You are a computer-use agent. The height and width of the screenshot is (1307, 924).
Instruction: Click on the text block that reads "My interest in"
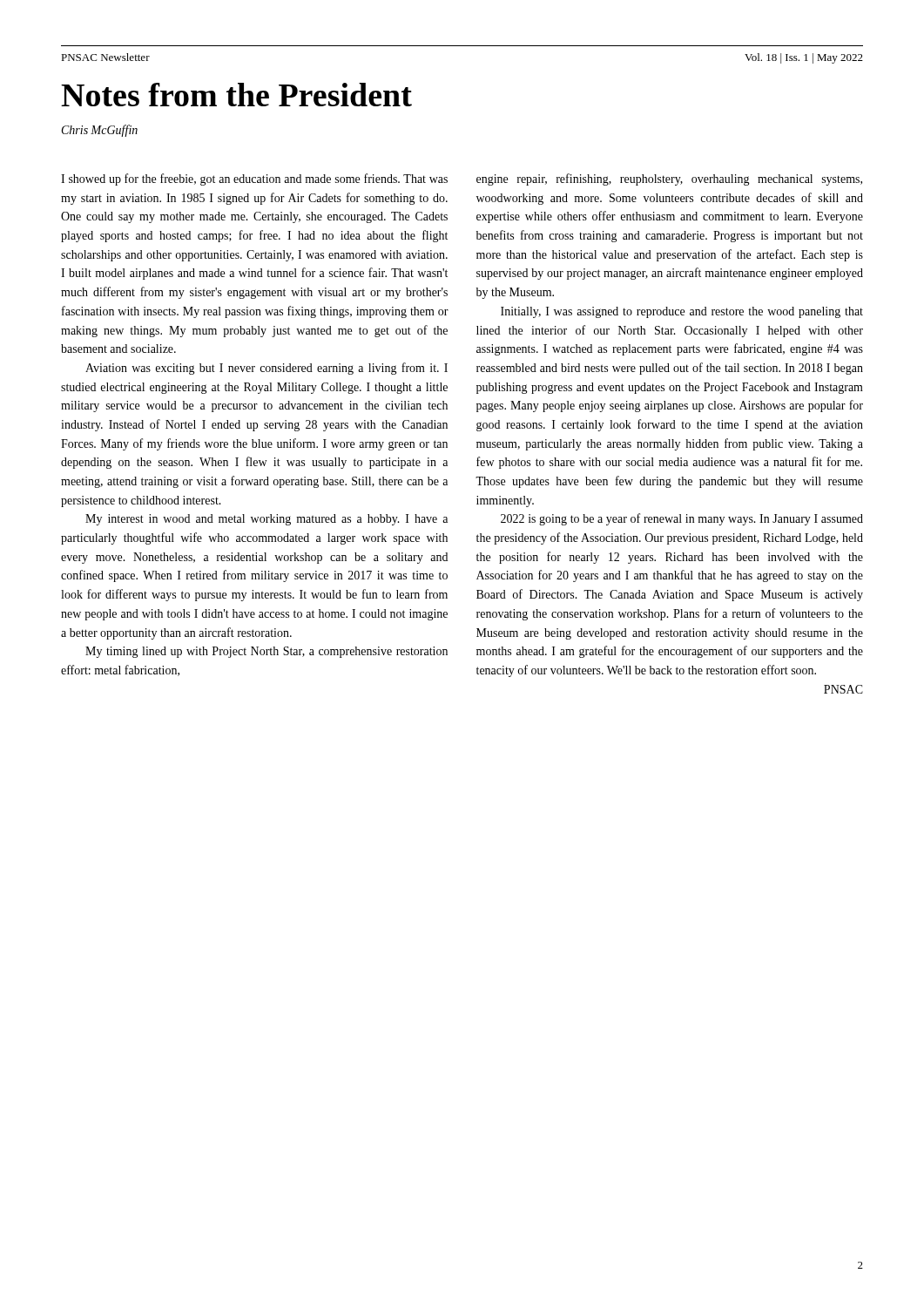click(x=255, y=576)
